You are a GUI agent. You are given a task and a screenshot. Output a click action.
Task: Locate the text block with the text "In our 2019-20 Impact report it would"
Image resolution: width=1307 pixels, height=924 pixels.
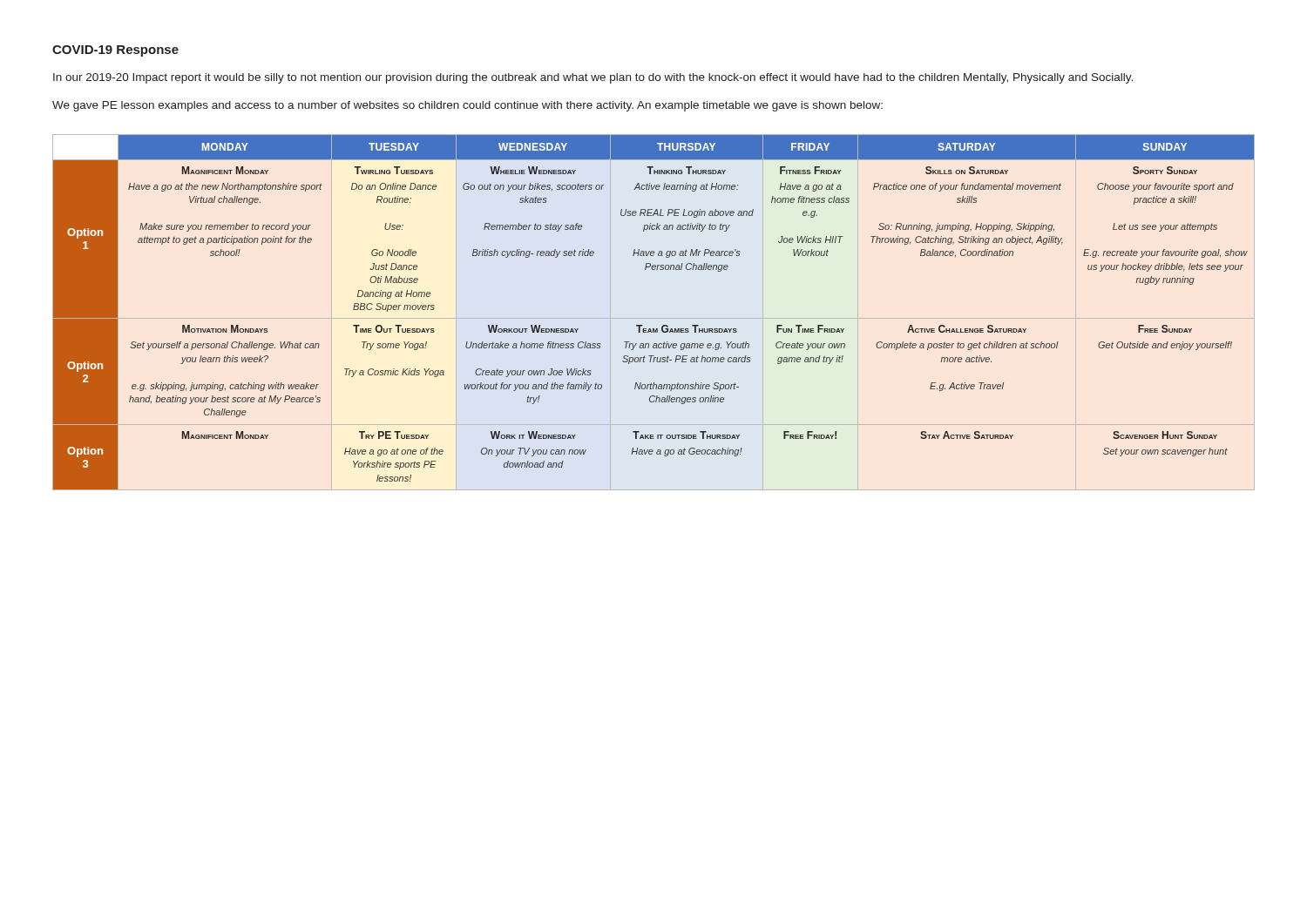[593, 77]
